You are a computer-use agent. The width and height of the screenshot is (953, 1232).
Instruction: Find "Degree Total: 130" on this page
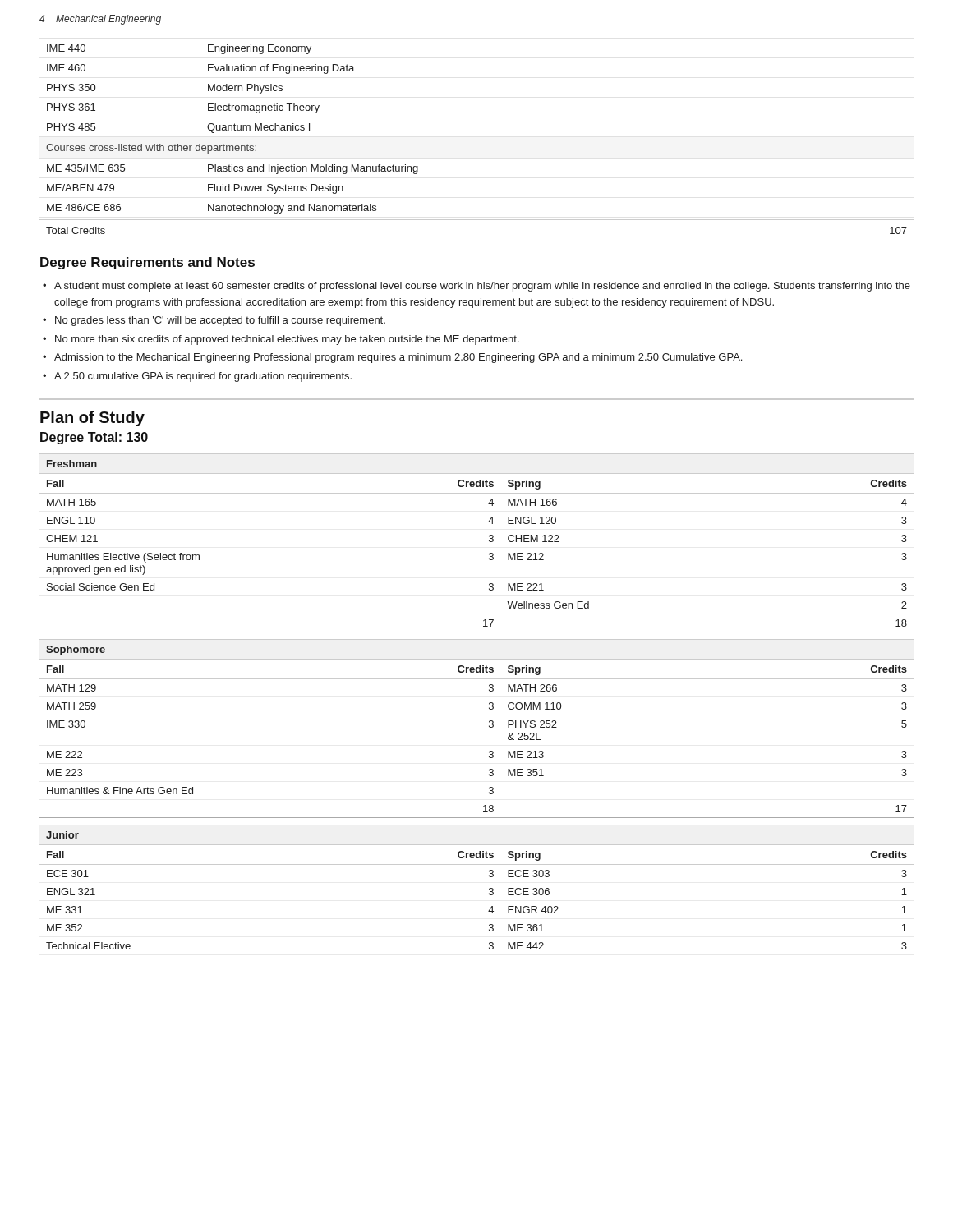(x=94, y=437)
